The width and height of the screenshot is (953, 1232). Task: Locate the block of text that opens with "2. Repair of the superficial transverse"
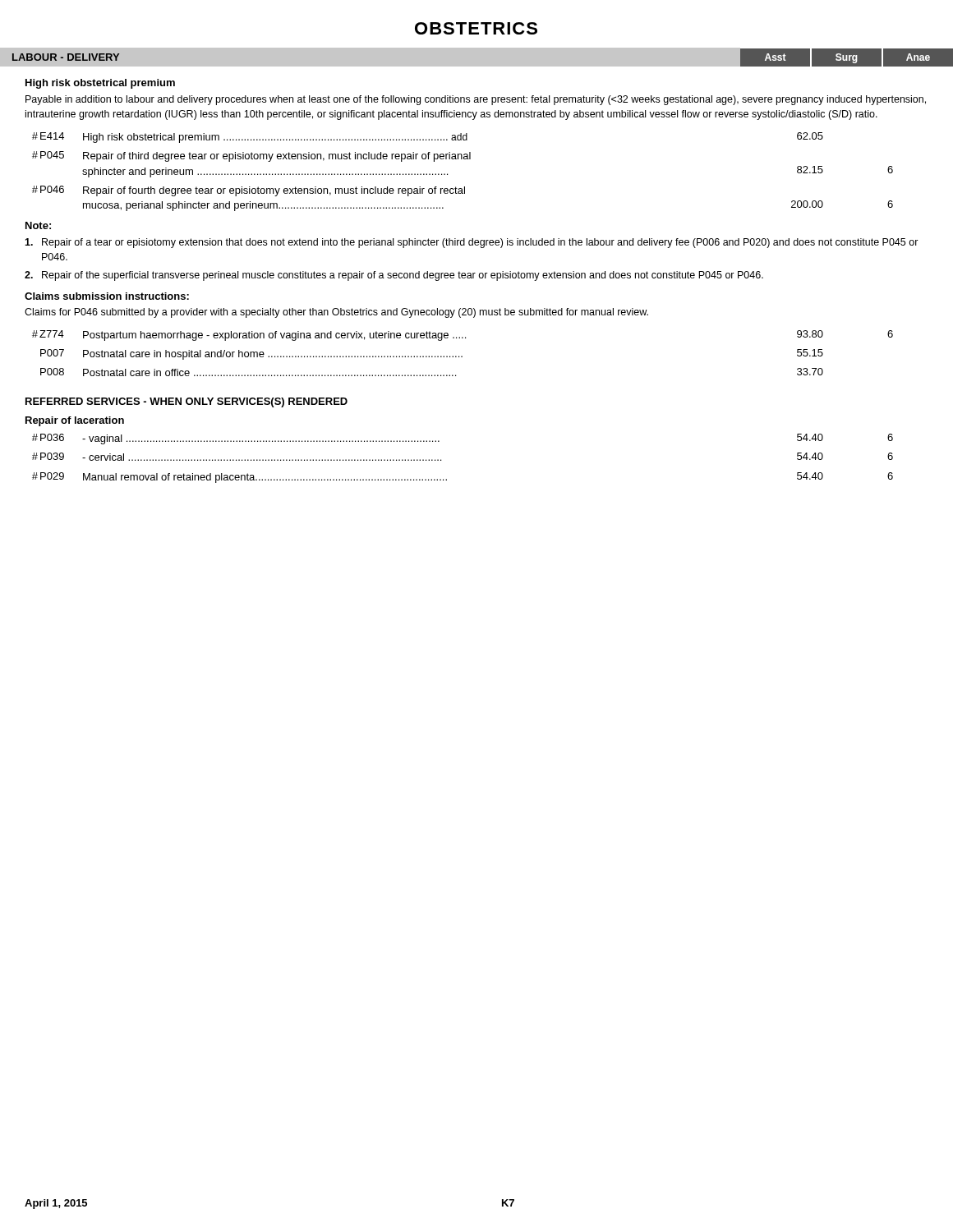476,276
